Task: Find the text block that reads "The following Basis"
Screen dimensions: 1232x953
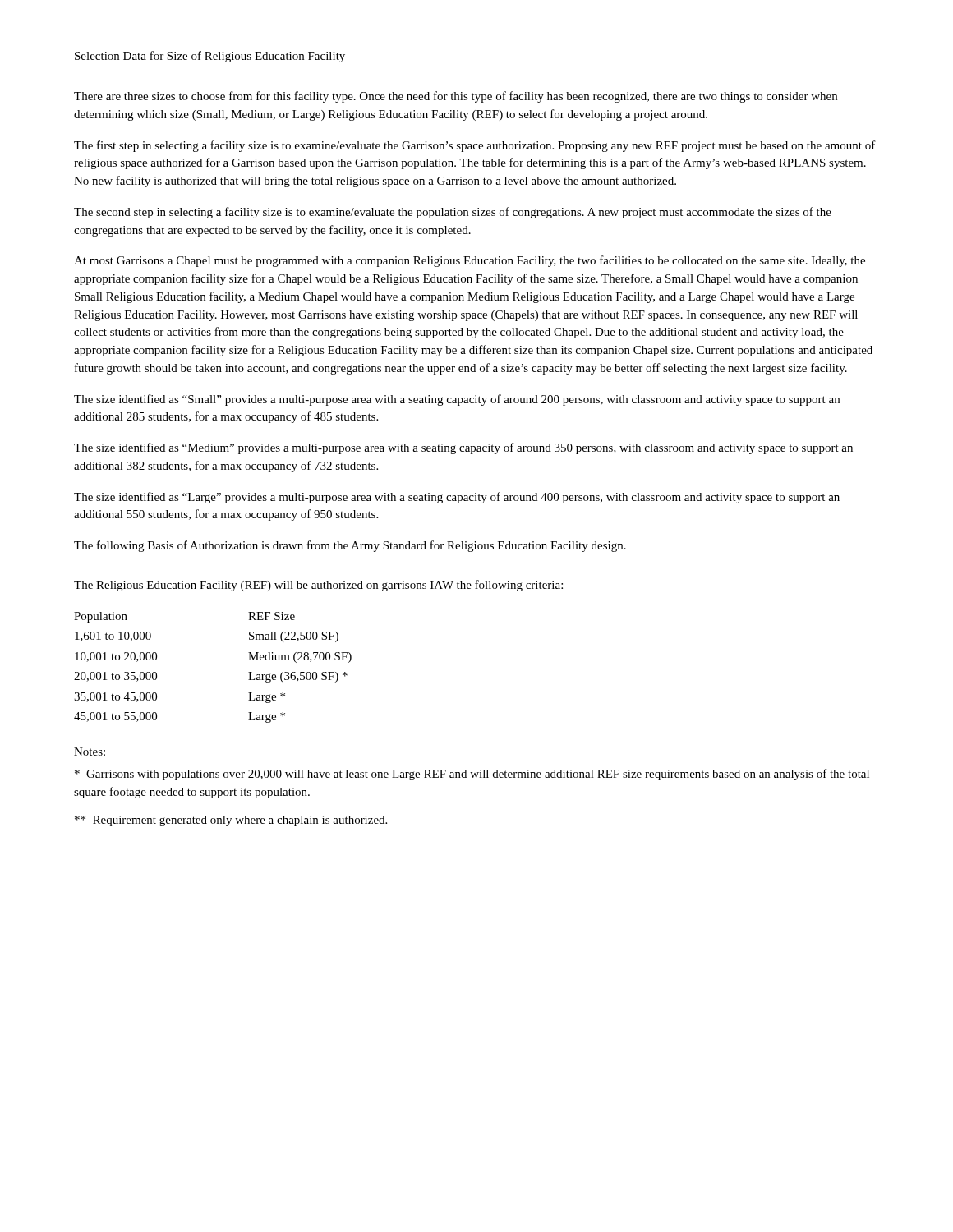Action: click(x=350, y=545)
